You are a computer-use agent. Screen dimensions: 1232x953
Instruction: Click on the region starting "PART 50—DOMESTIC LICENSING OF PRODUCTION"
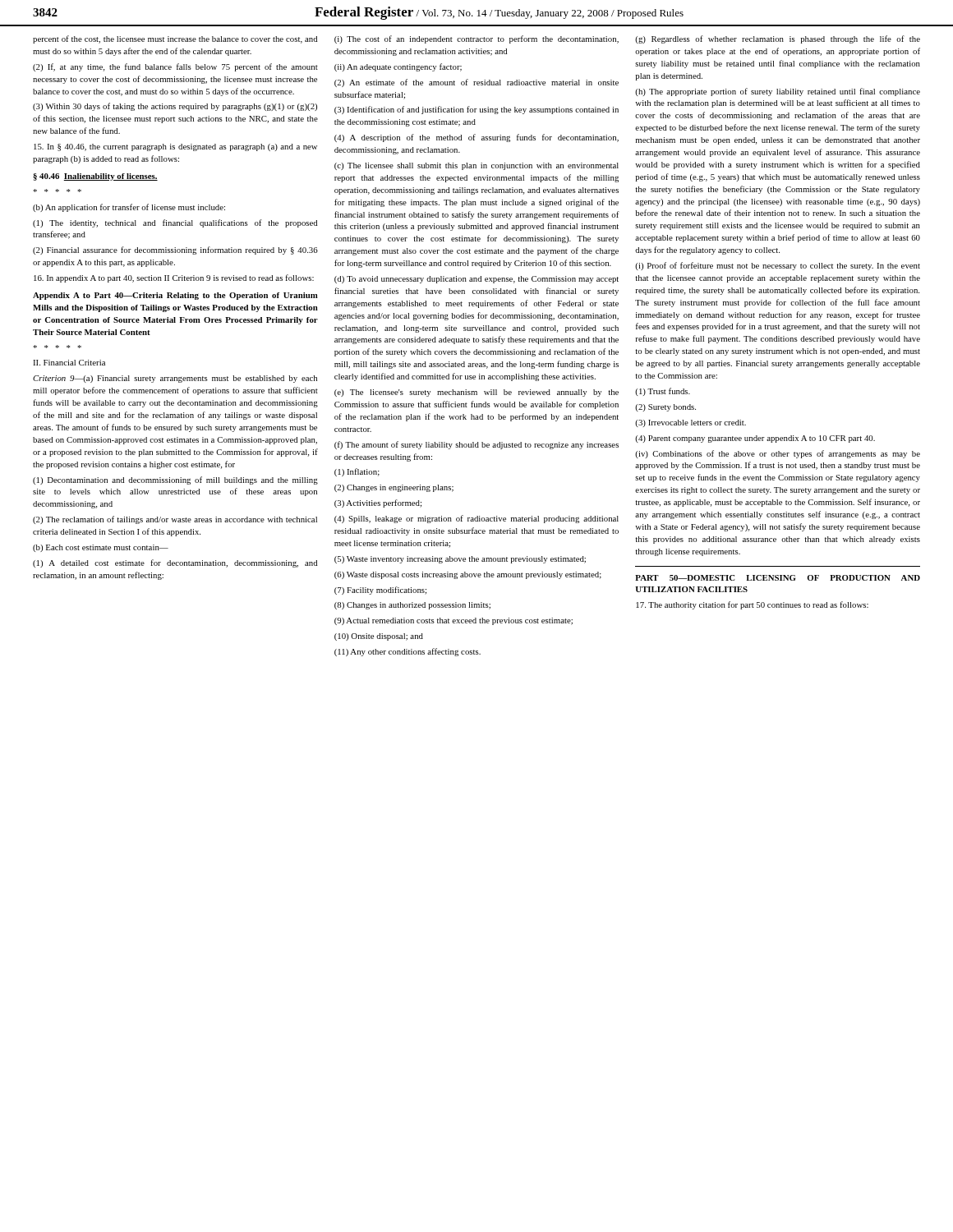click(778, 583)
